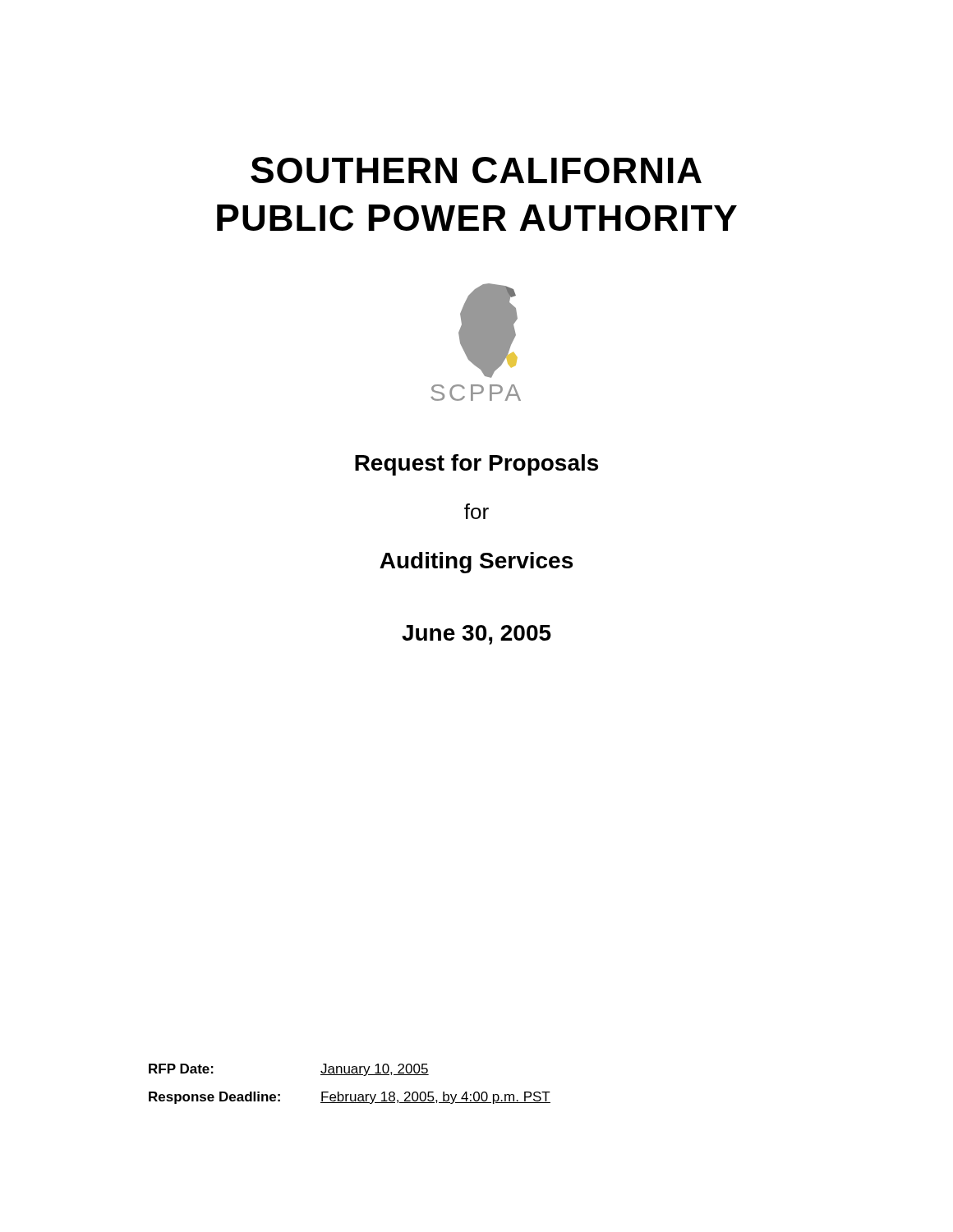Viewport: 953px width, 1232px height.
Task: Locate the text with the text "RFP Date: January 10, 2005"
Action: 186,1071
